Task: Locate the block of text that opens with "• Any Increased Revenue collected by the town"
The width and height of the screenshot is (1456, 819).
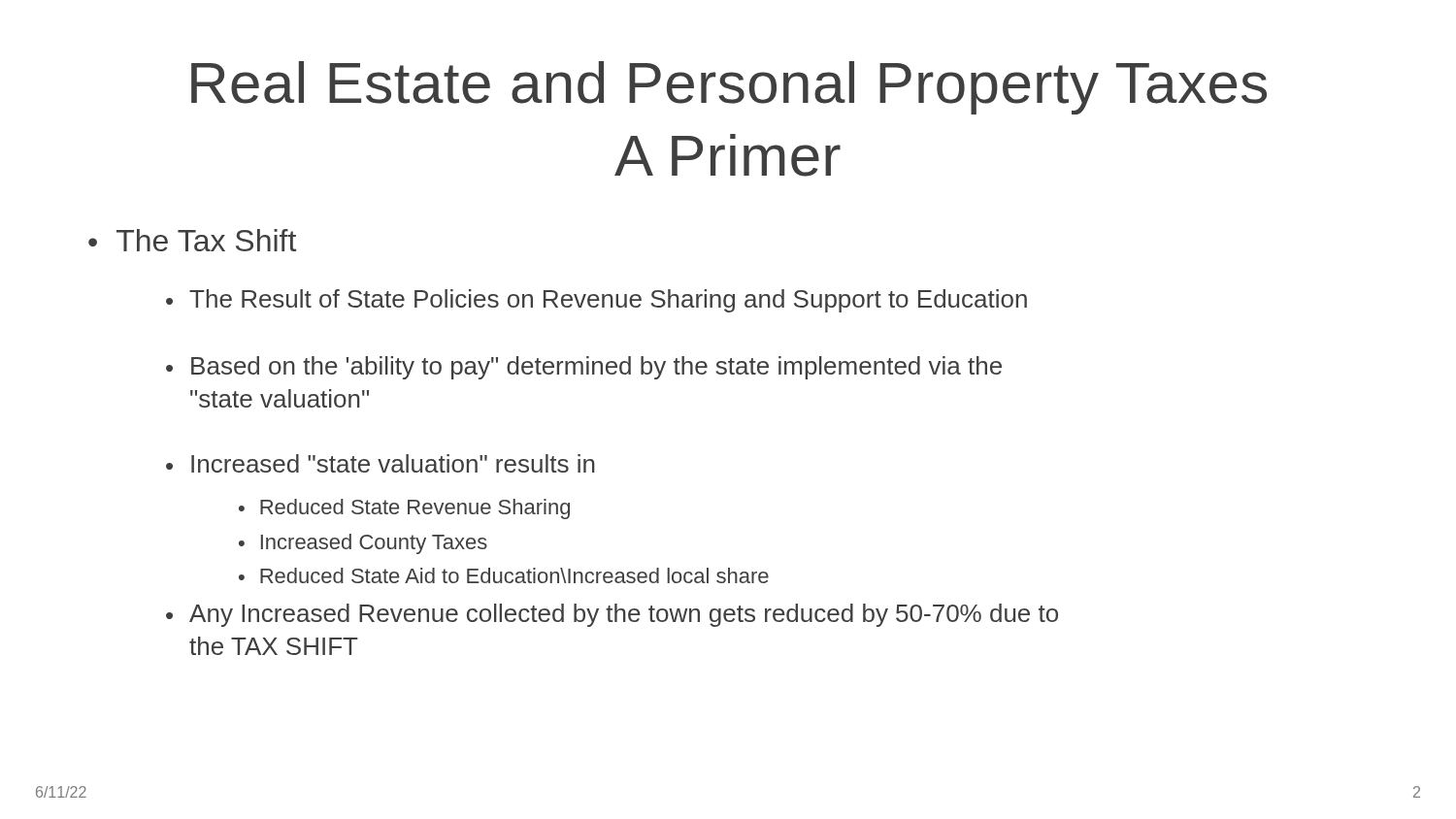Action: [612, 630]
